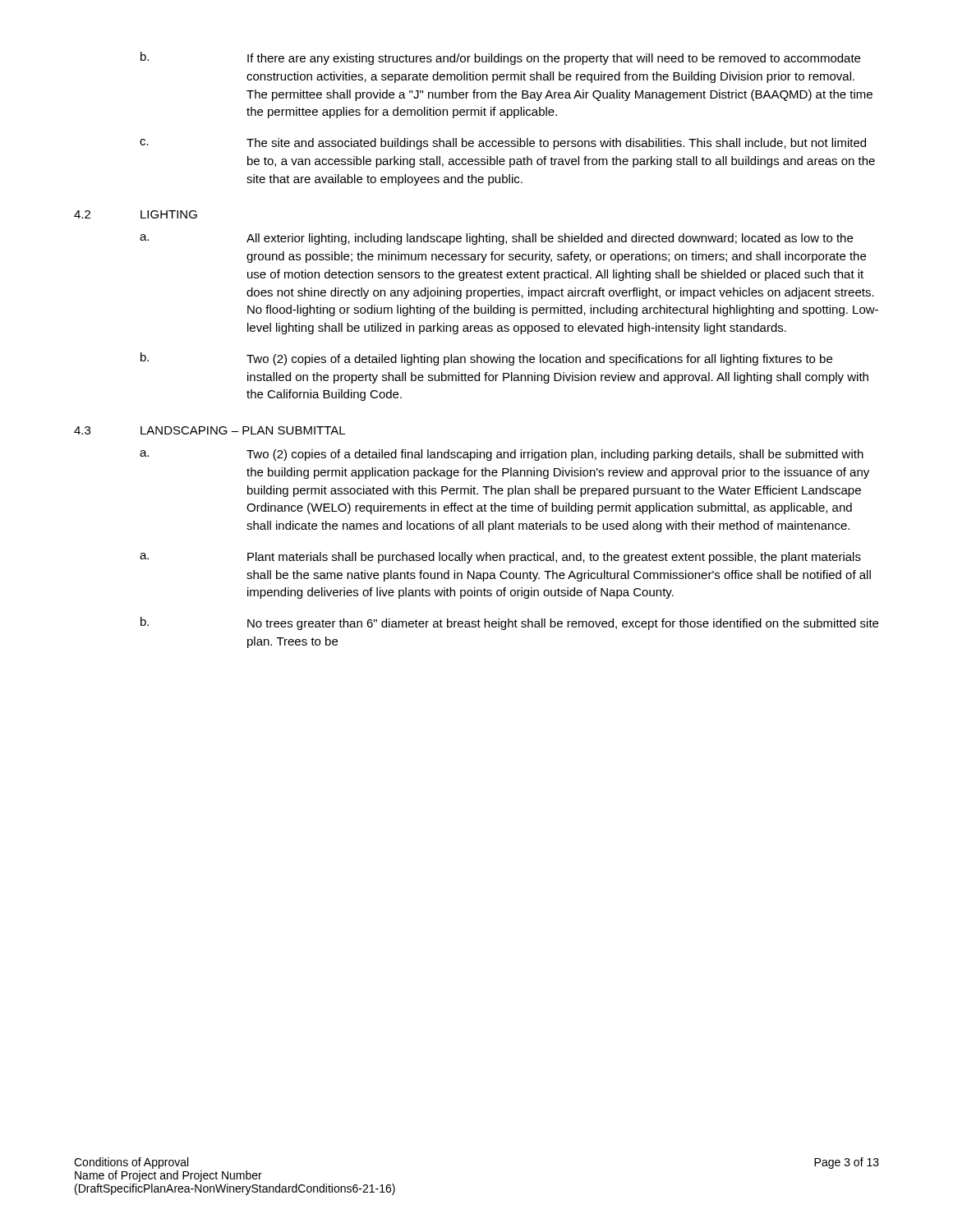Point to the block beginning "a. All exterior"
The width and height of the screenshot is (953, 1232).
pyautogui.click(x=476, y=283)
